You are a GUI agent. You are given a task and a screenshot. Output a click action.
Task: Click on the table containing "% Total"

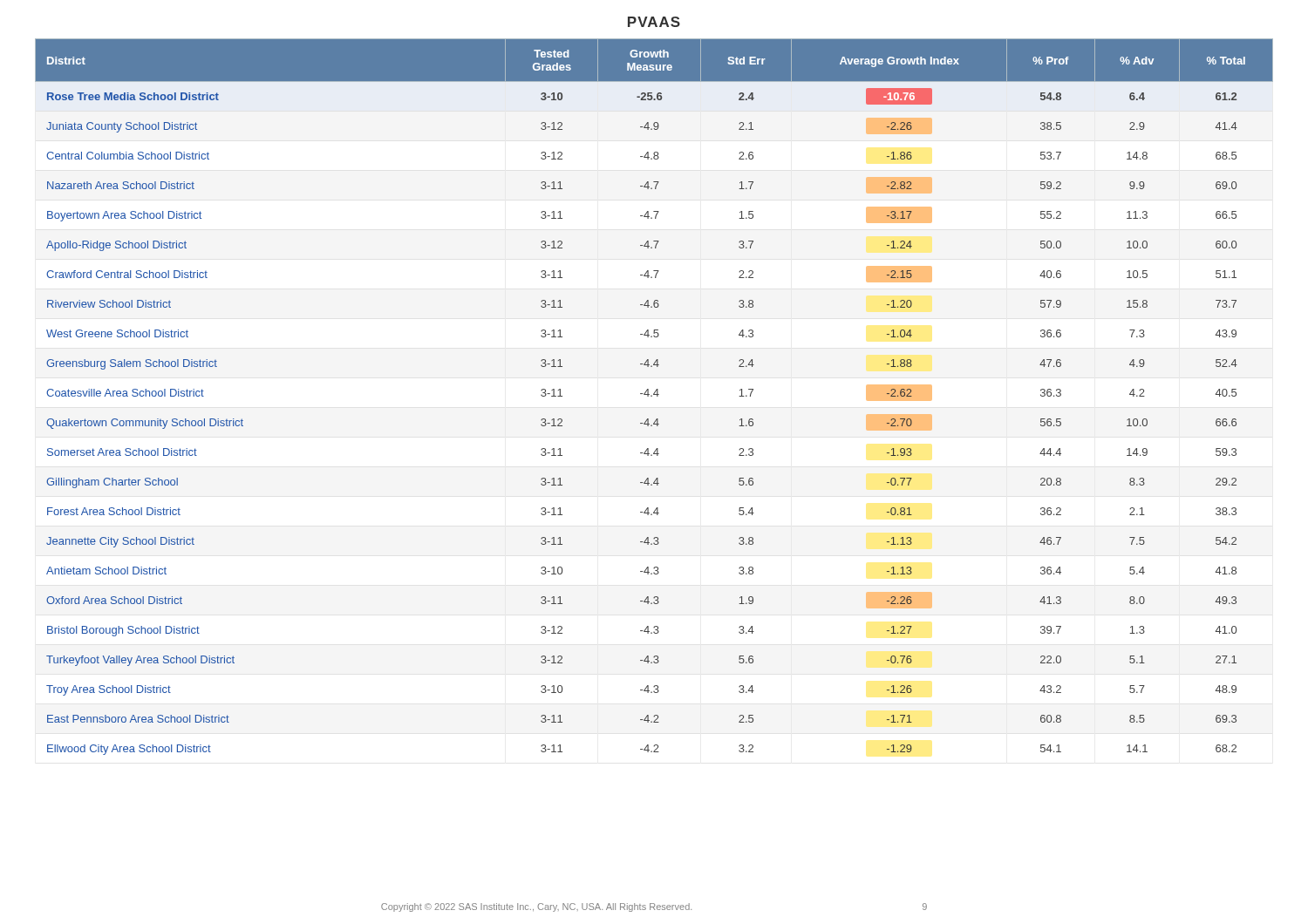point(654,401)
